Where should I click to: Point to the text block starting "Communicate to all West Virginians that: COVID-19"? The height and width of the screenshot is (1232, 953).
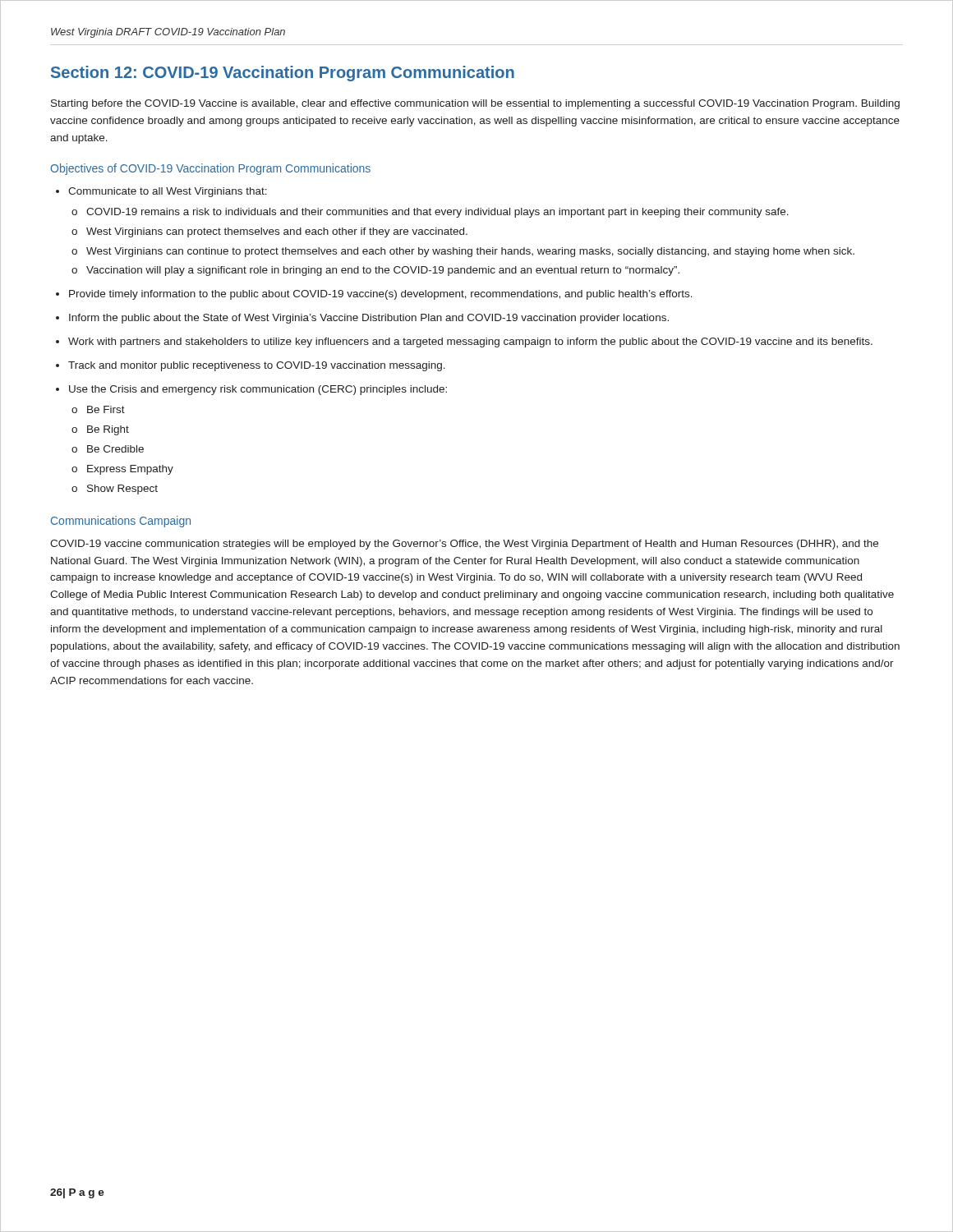(x=168, y=192)
